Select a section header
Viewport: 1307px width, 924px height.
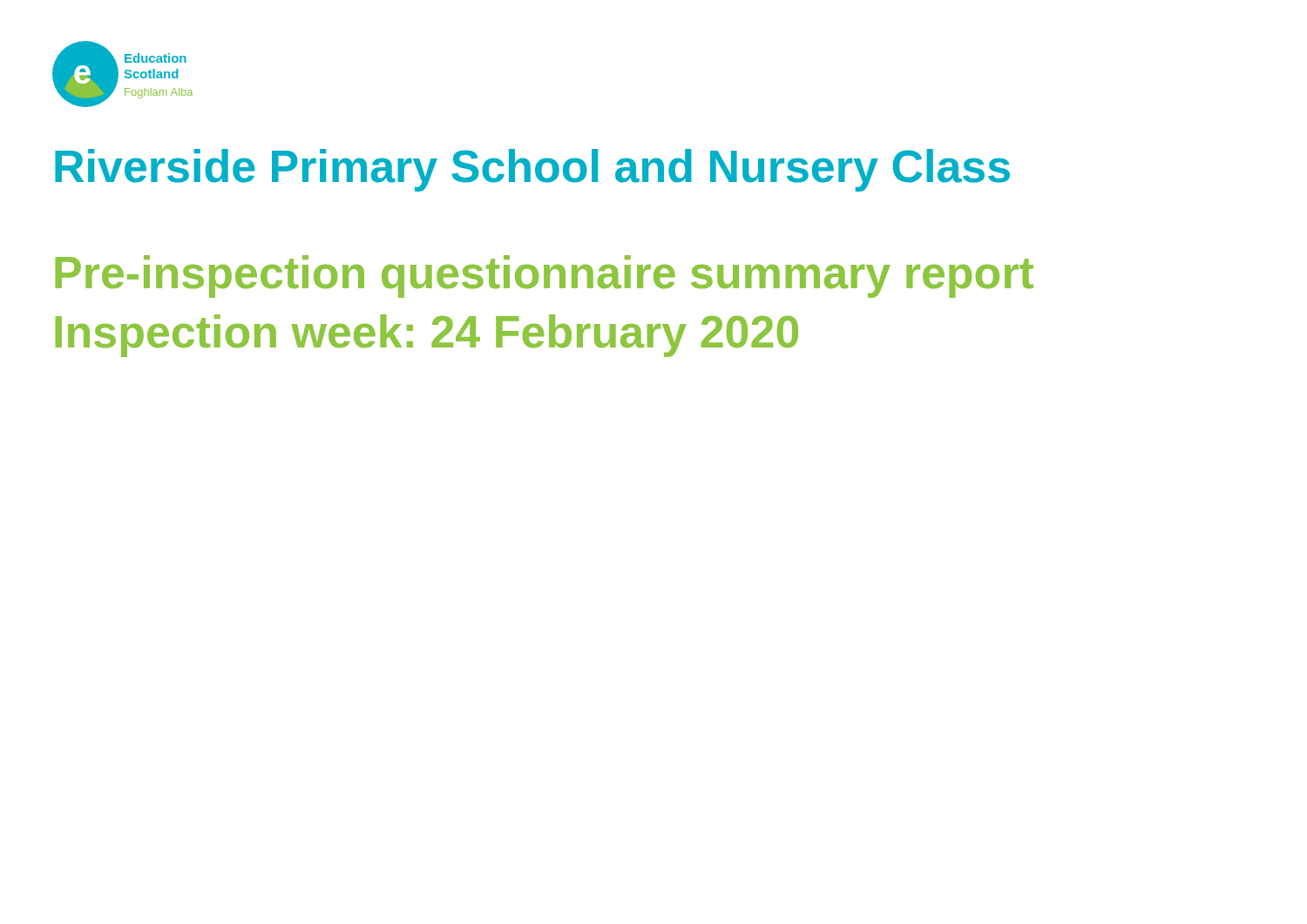click(x=543, y=302)
